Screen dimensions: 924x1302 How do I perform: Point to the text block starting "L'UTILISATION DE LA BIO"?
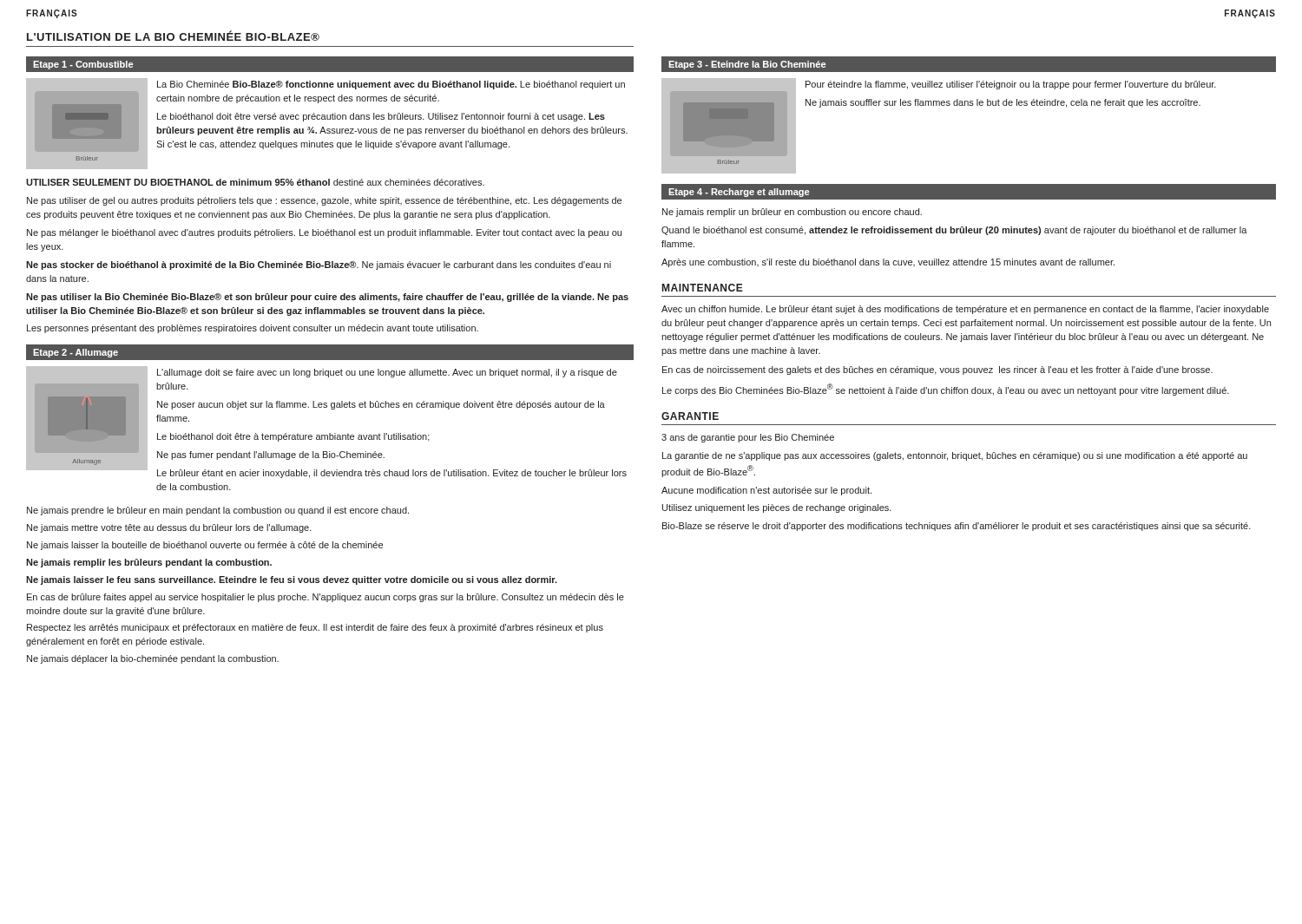tap(173, 37)
